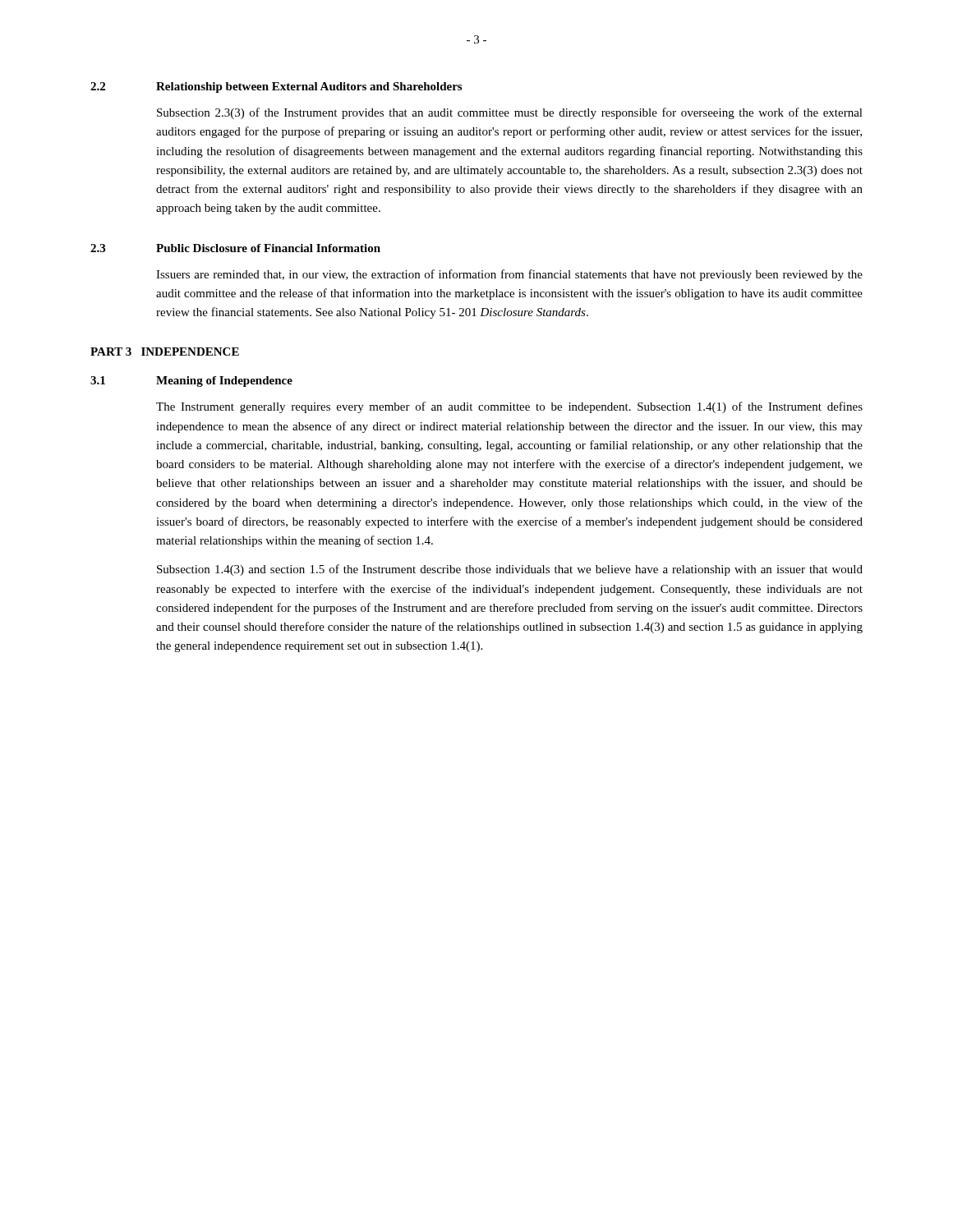Click on the element starting "Issuers are reminded that, in"
The image size is (953, 1232).
pos(509,293)
